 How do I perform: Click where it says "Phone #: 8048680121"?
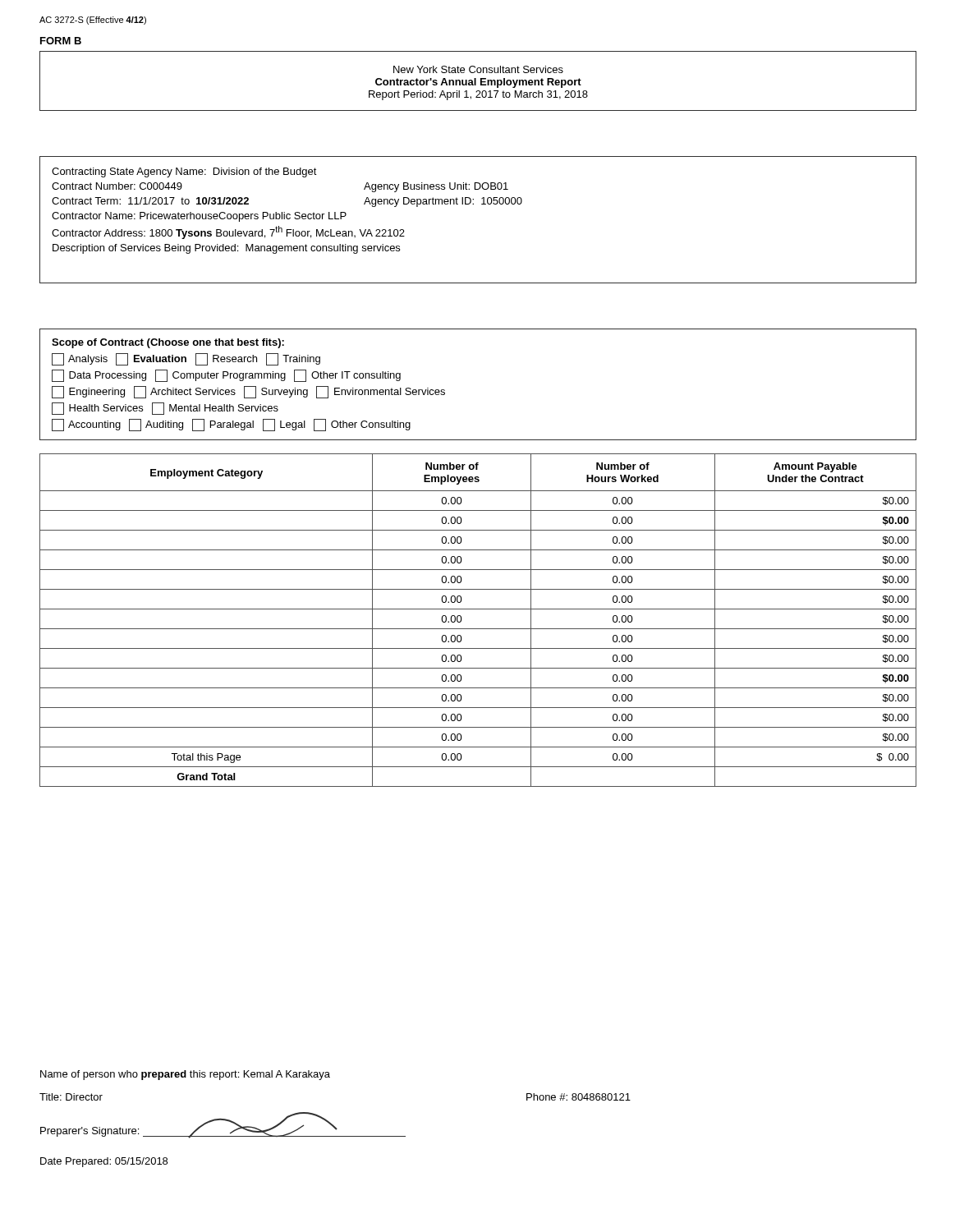click(x=578, y=1097)
